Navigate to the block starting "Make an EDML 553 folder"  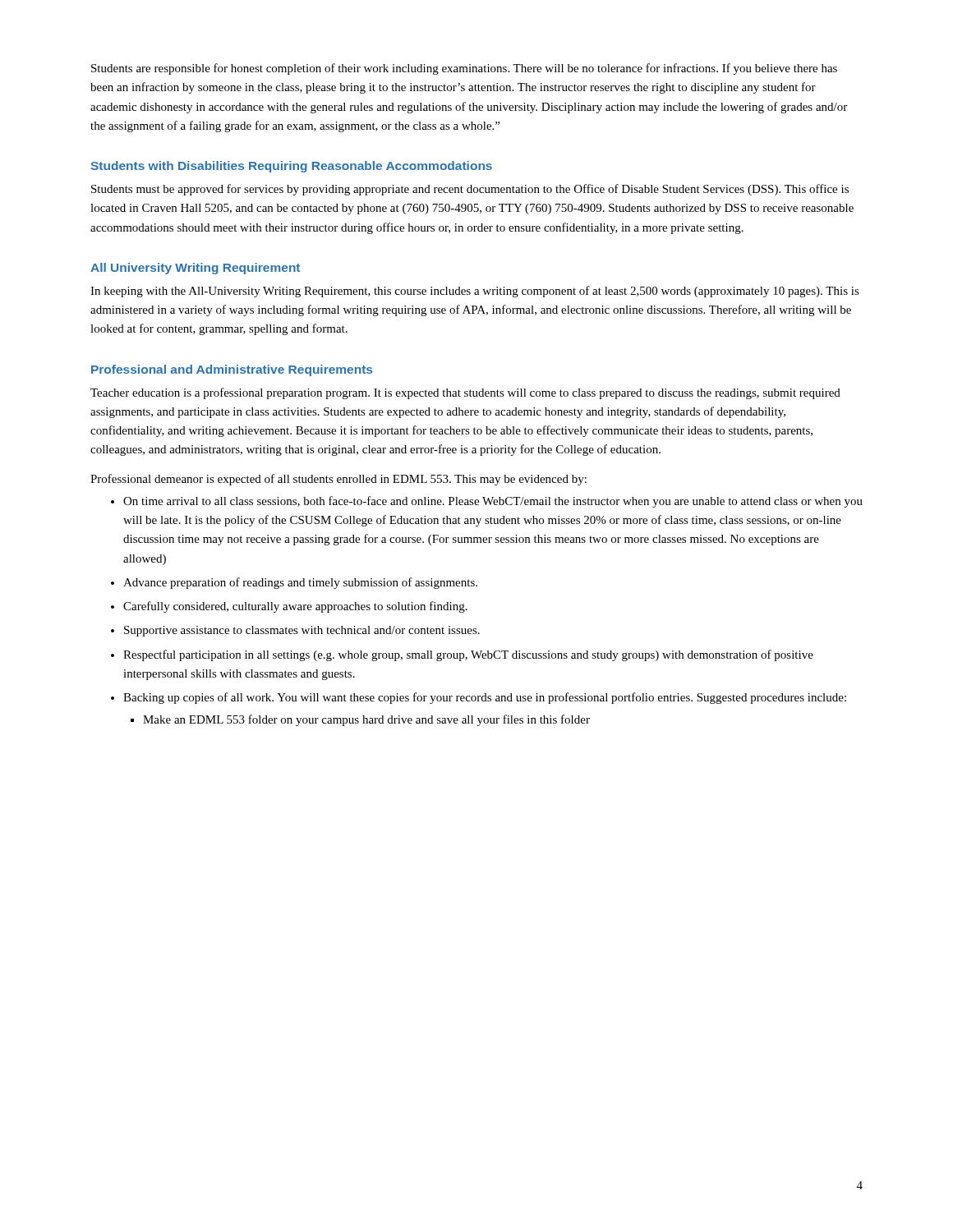[503, 720]
